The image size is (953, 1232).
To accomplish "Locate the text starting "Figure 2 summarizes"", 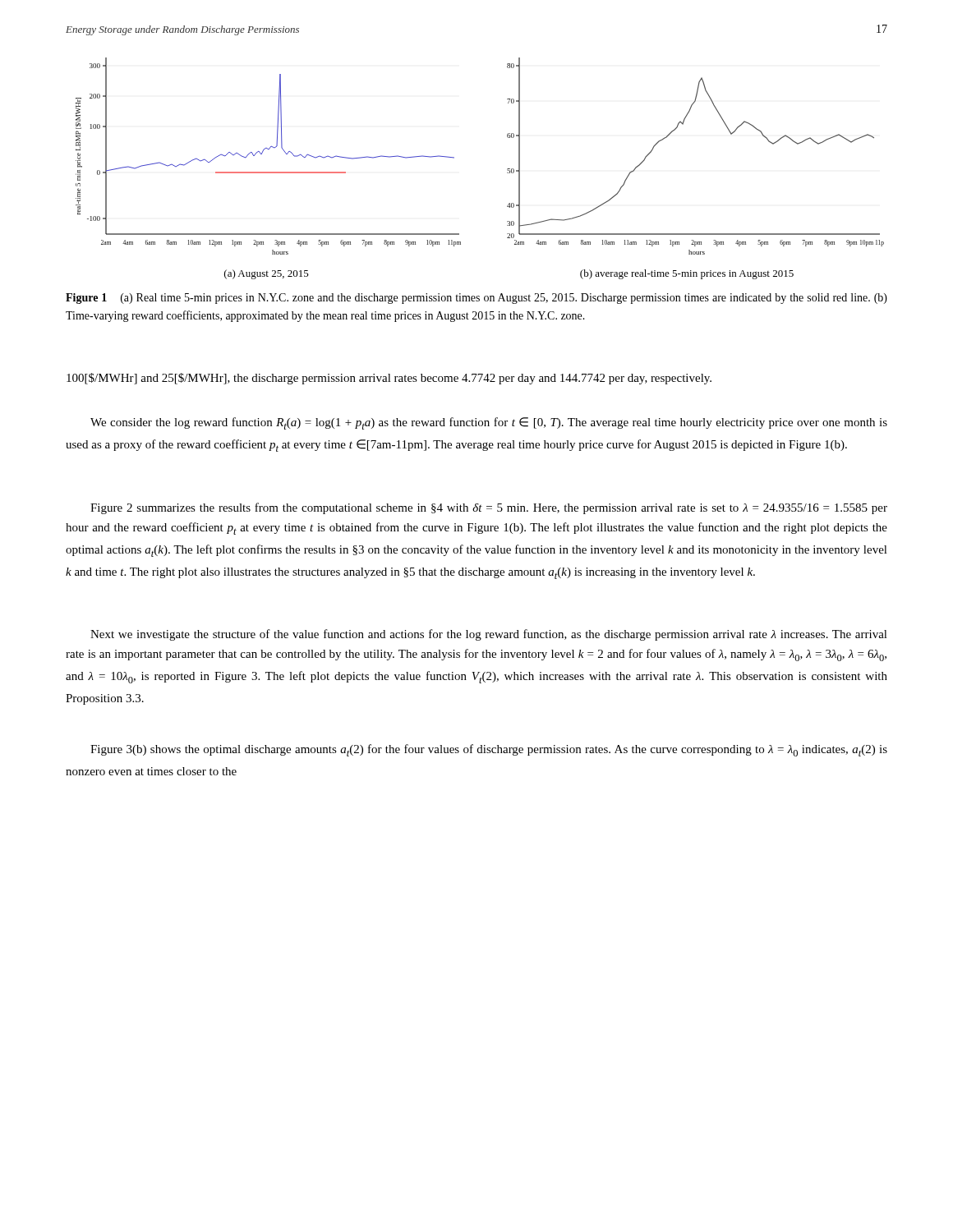I will coord(476,541).
